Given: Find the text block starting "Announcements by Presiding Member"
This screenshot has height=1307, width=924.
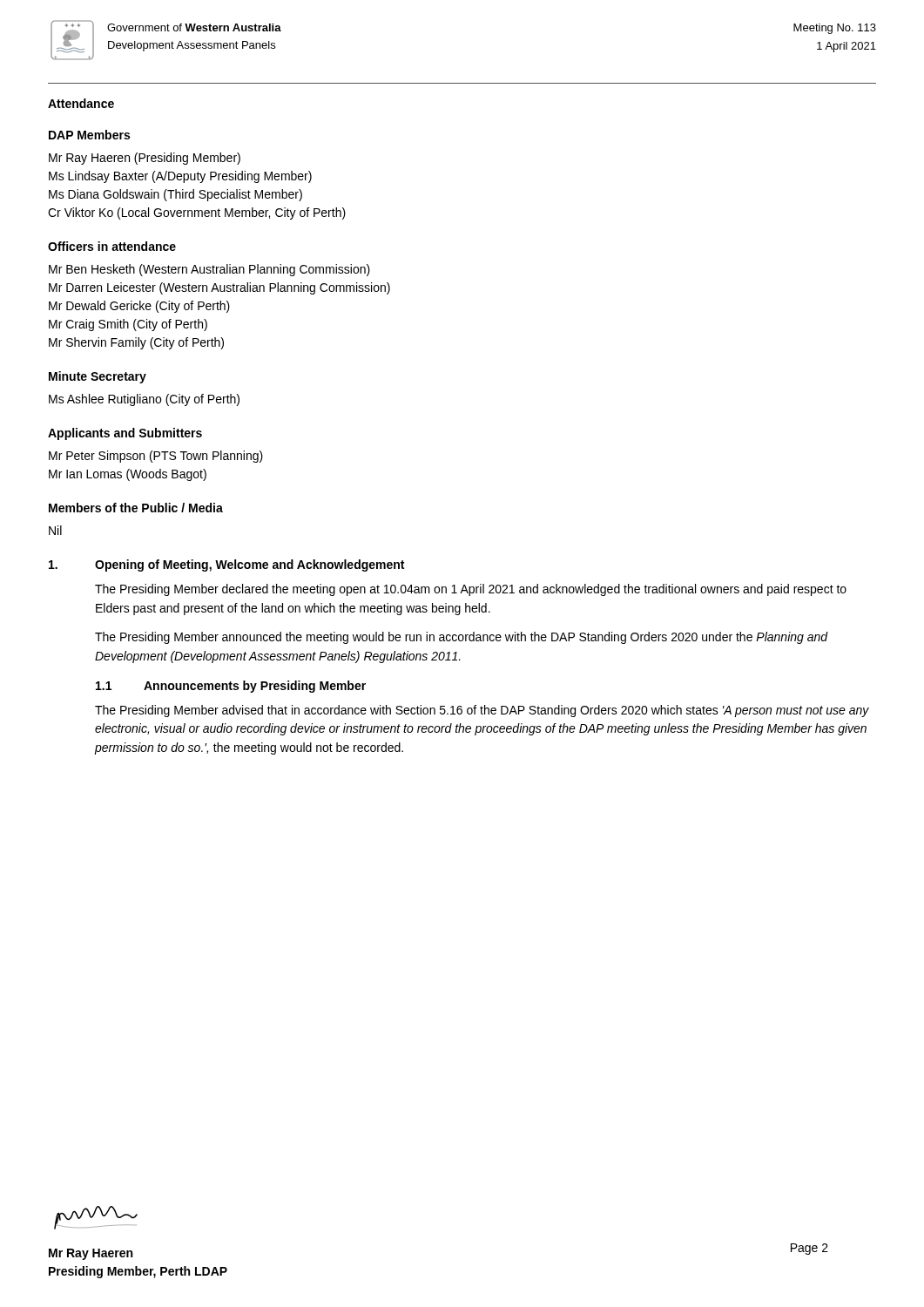Looking at the screenshot, I should [255, 686].
